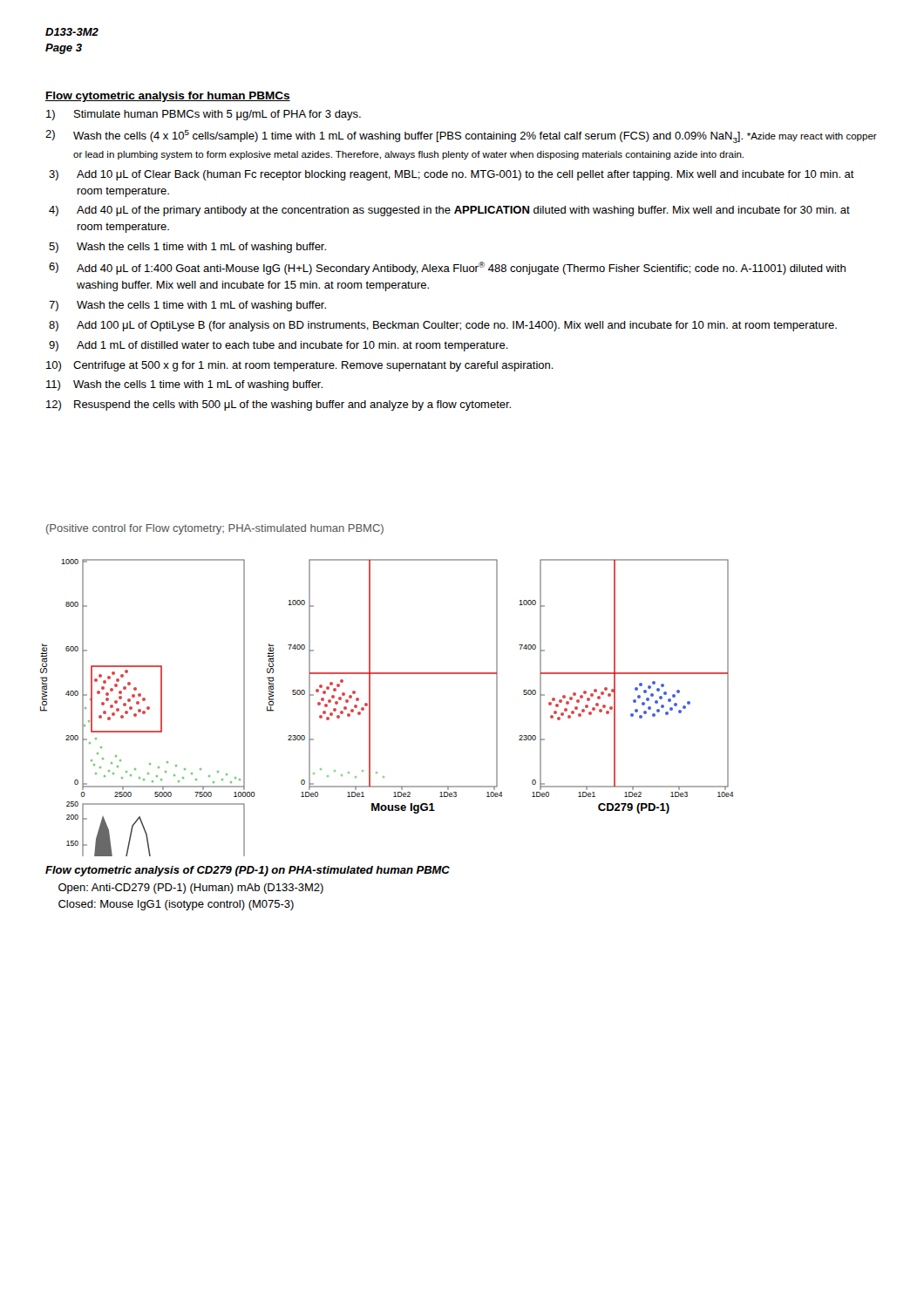Locate the list item with the text "11) Wash the cells"
This screenshot has height=1308, width=924.
tap(184, 385)
